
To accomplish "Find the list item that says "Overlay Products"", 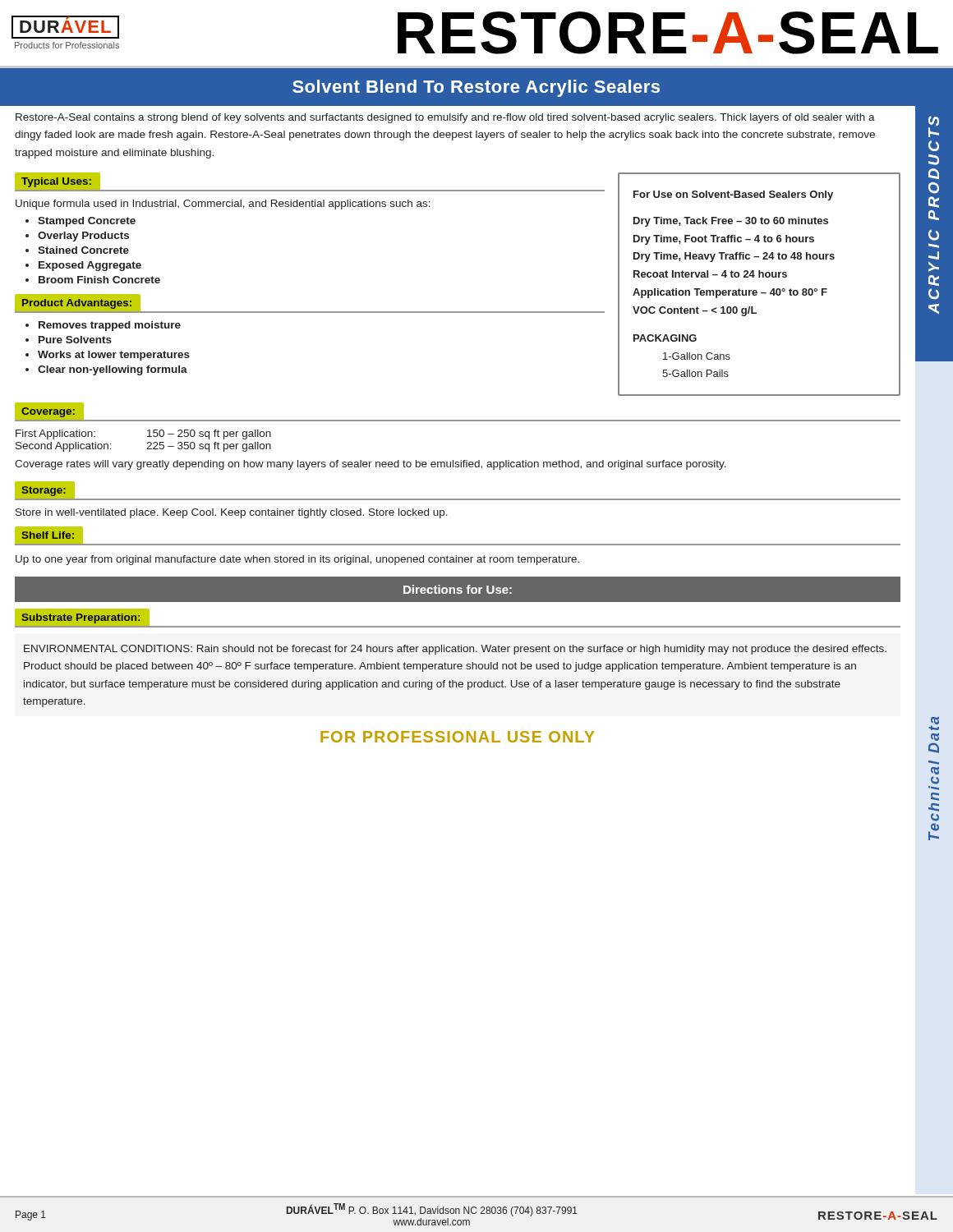I will coord(84,235).
